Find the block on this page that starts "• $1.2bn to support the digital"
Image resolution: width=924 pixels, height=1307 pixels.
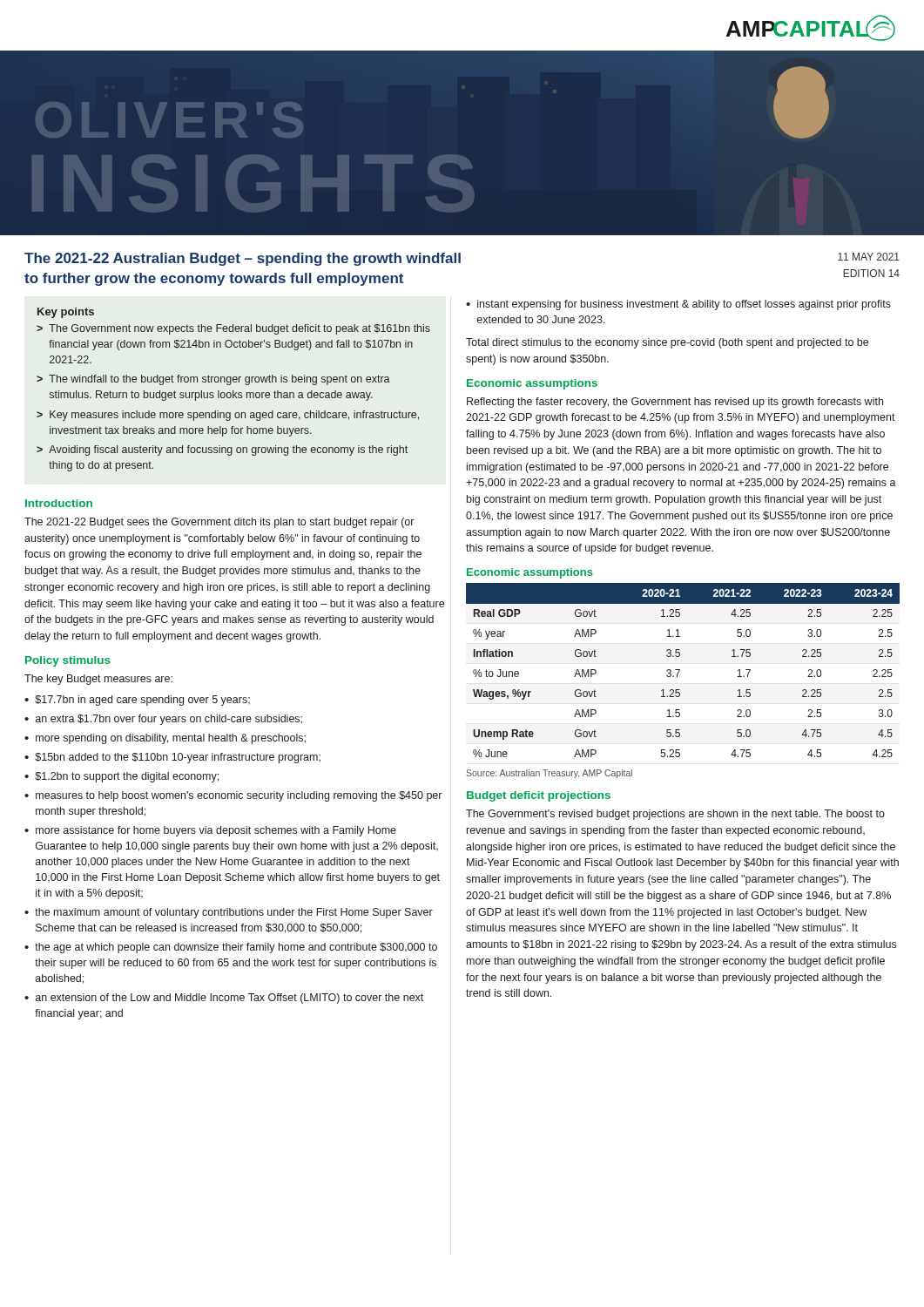(122, 776)
